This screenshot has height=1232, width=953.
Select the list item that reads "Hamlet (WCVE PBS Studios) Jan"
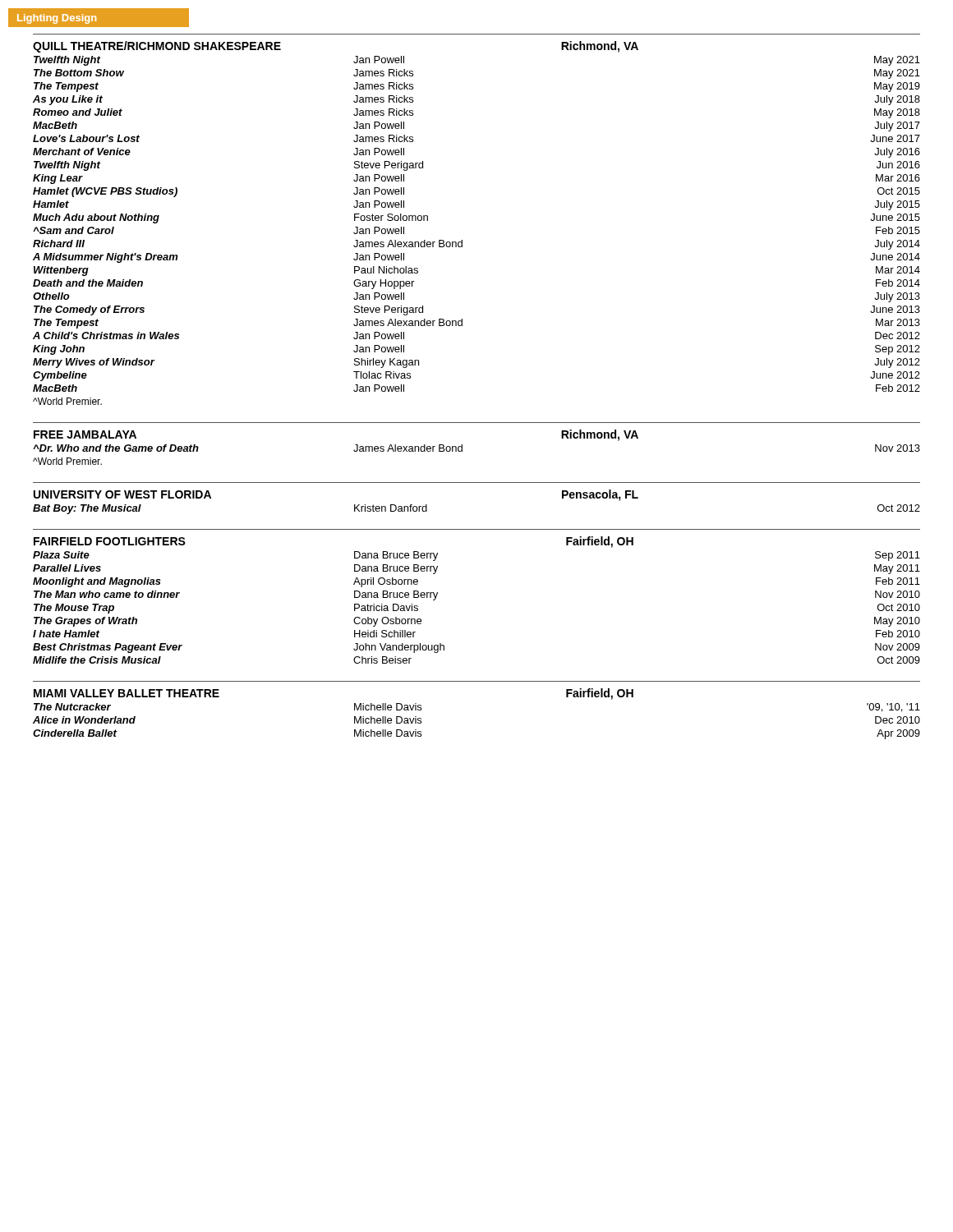101,192
